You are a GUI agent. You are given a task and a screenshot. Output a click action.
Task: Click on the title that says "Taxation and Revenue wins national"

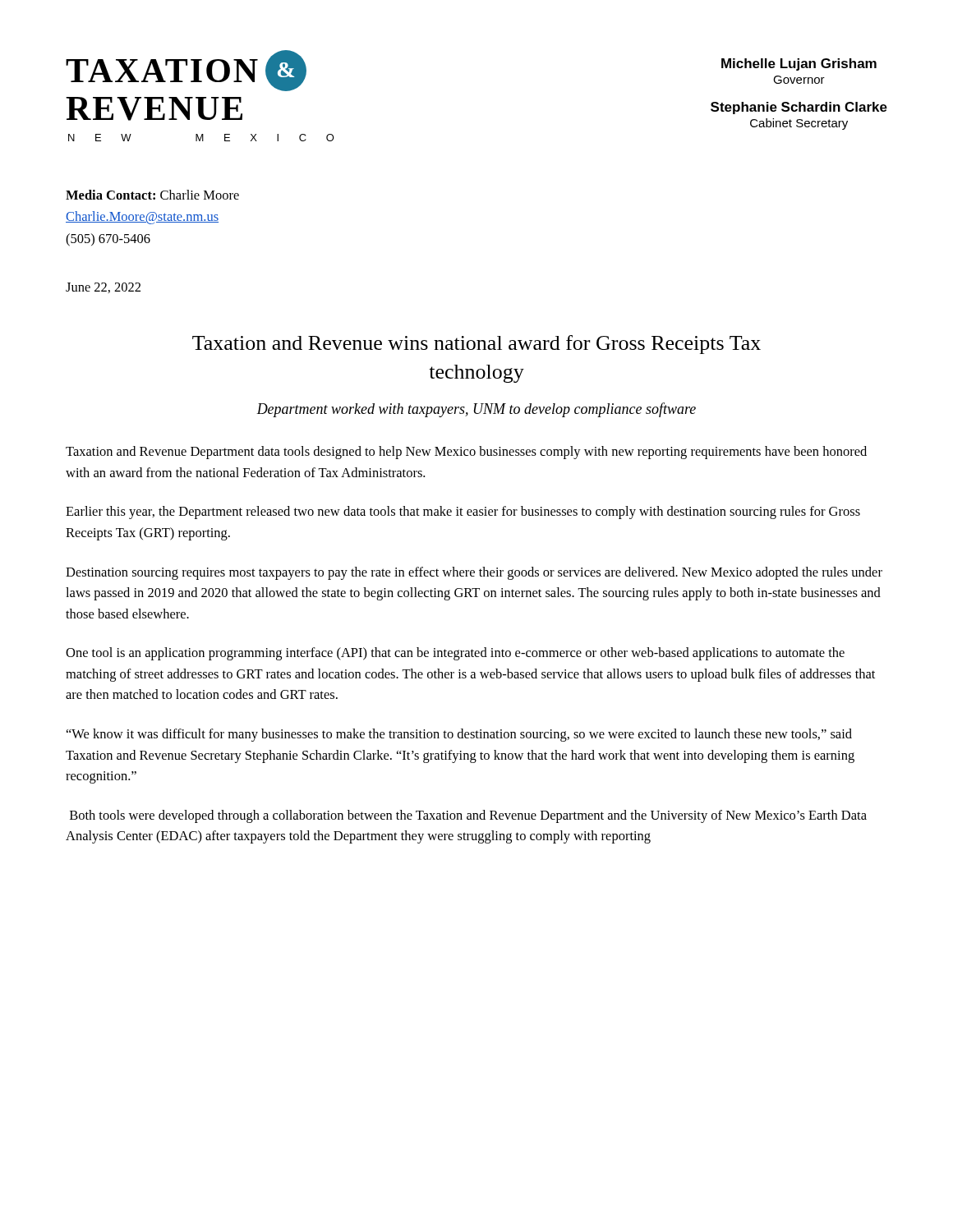coord(476,357)
